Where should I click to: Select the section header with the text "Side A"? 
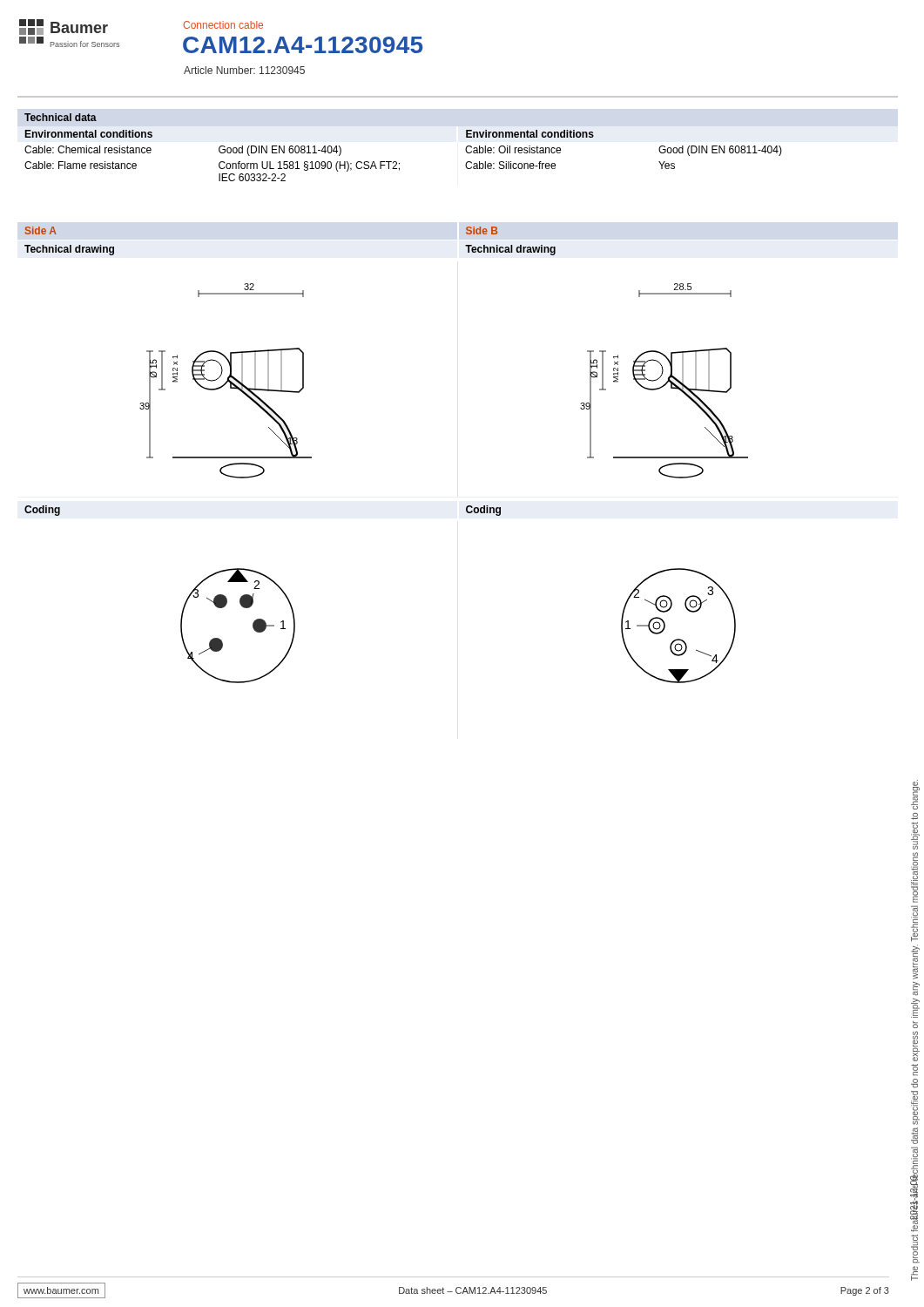[40, 231]
